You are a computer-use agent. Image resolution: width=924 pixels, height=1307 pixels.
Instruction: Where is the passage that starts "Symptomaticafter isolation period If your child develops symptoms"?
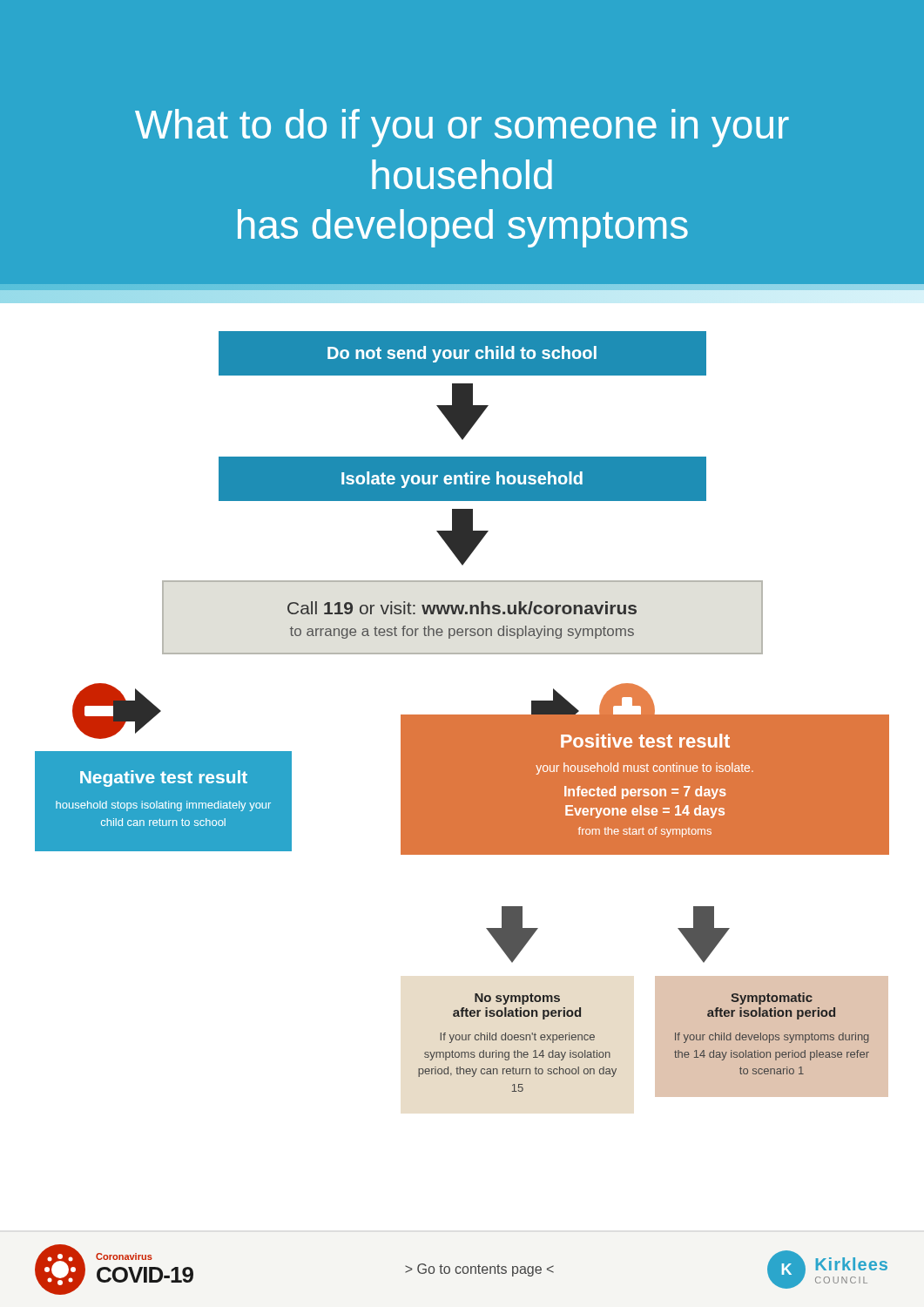point(772,1034)
